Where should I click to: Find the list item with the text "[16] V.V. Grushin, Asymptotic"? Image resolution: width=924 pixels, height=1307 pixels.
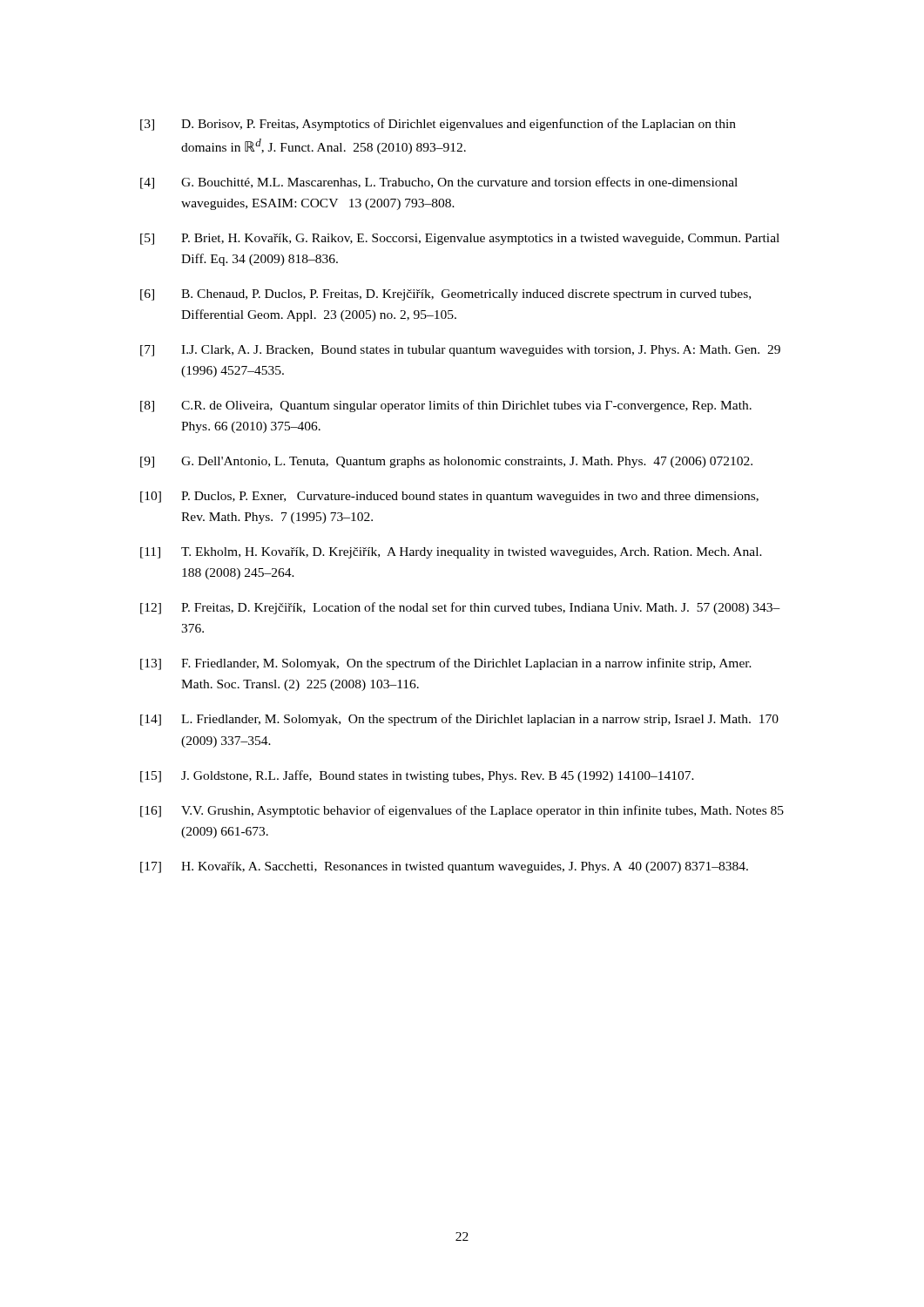click(462, 820)
